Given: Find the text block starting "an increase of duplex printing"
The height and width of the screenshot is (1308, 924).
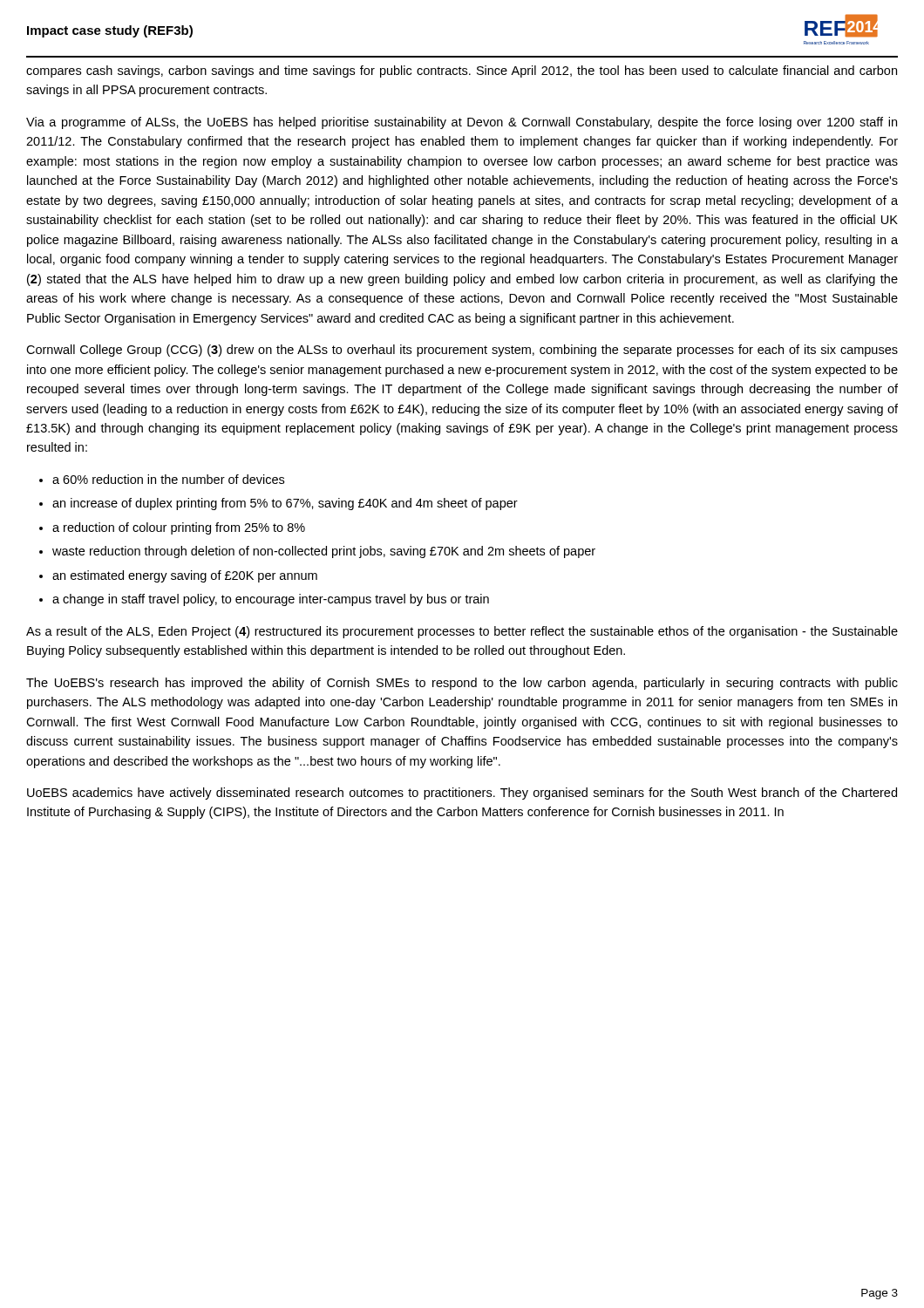Looking at the screenshot, I should click(x=285, y=503).
